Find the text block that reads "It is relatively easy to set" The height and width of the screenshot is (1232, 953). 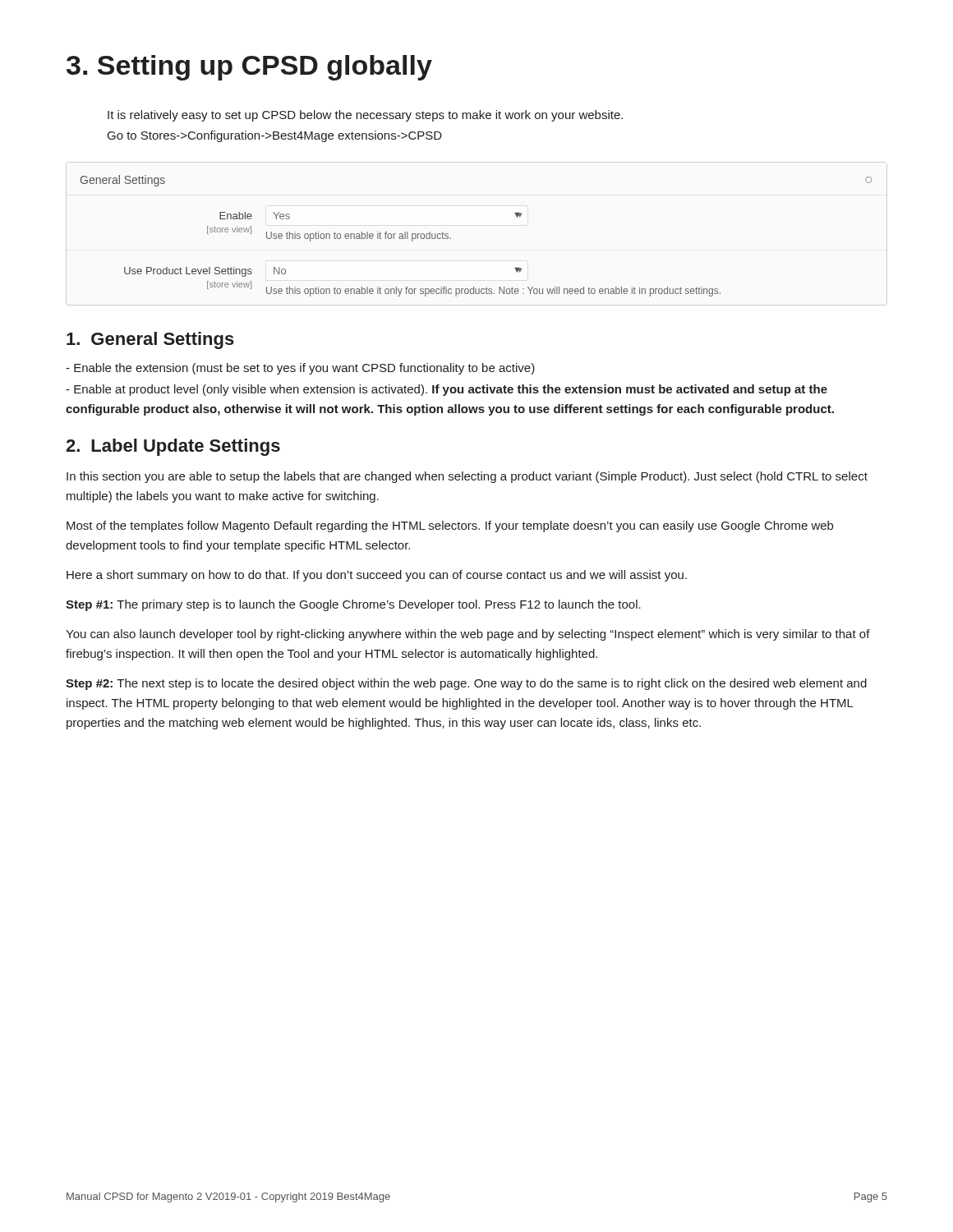click(365, 115)
